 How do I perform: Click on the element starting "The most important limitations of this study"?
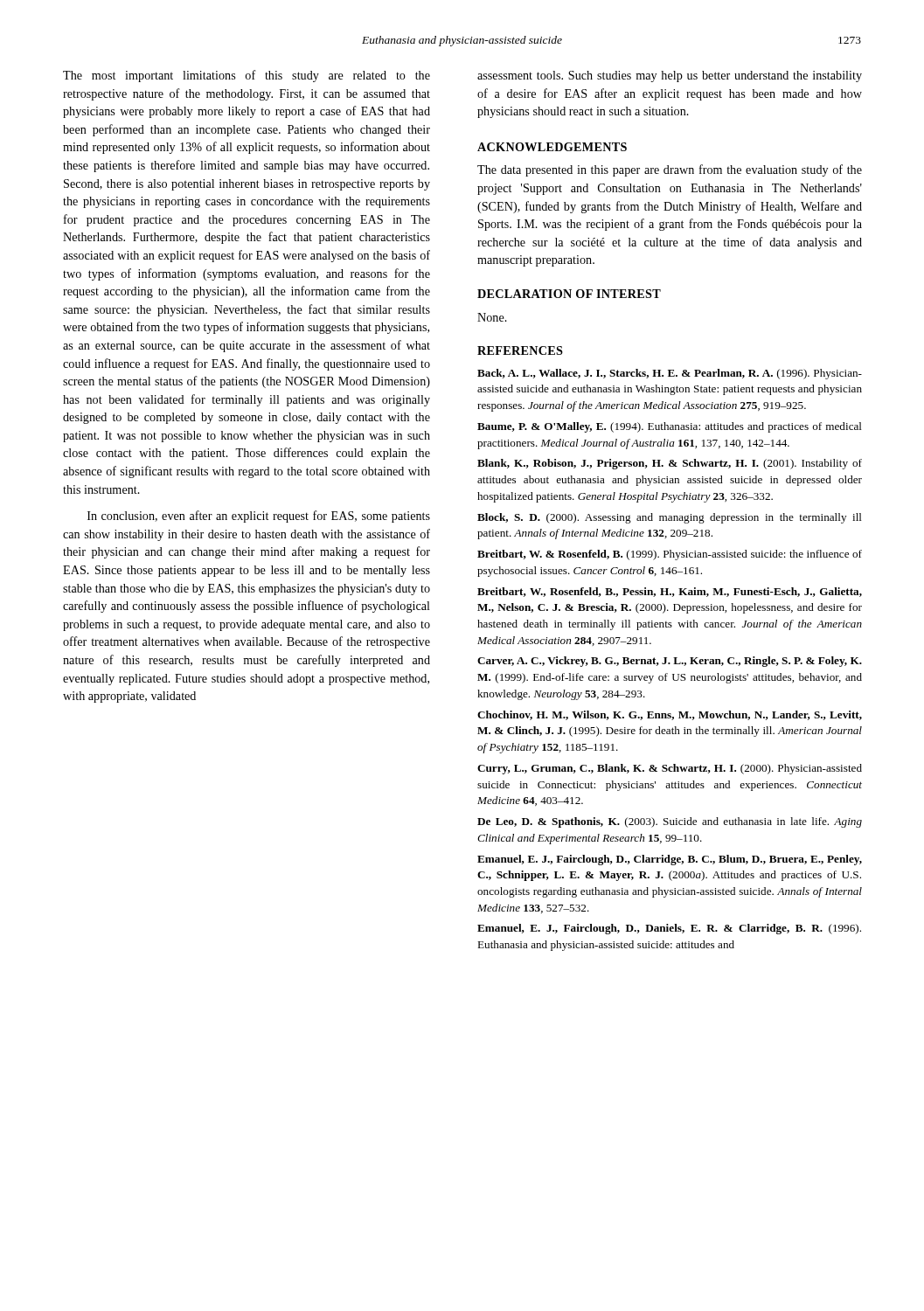point(247,282)
